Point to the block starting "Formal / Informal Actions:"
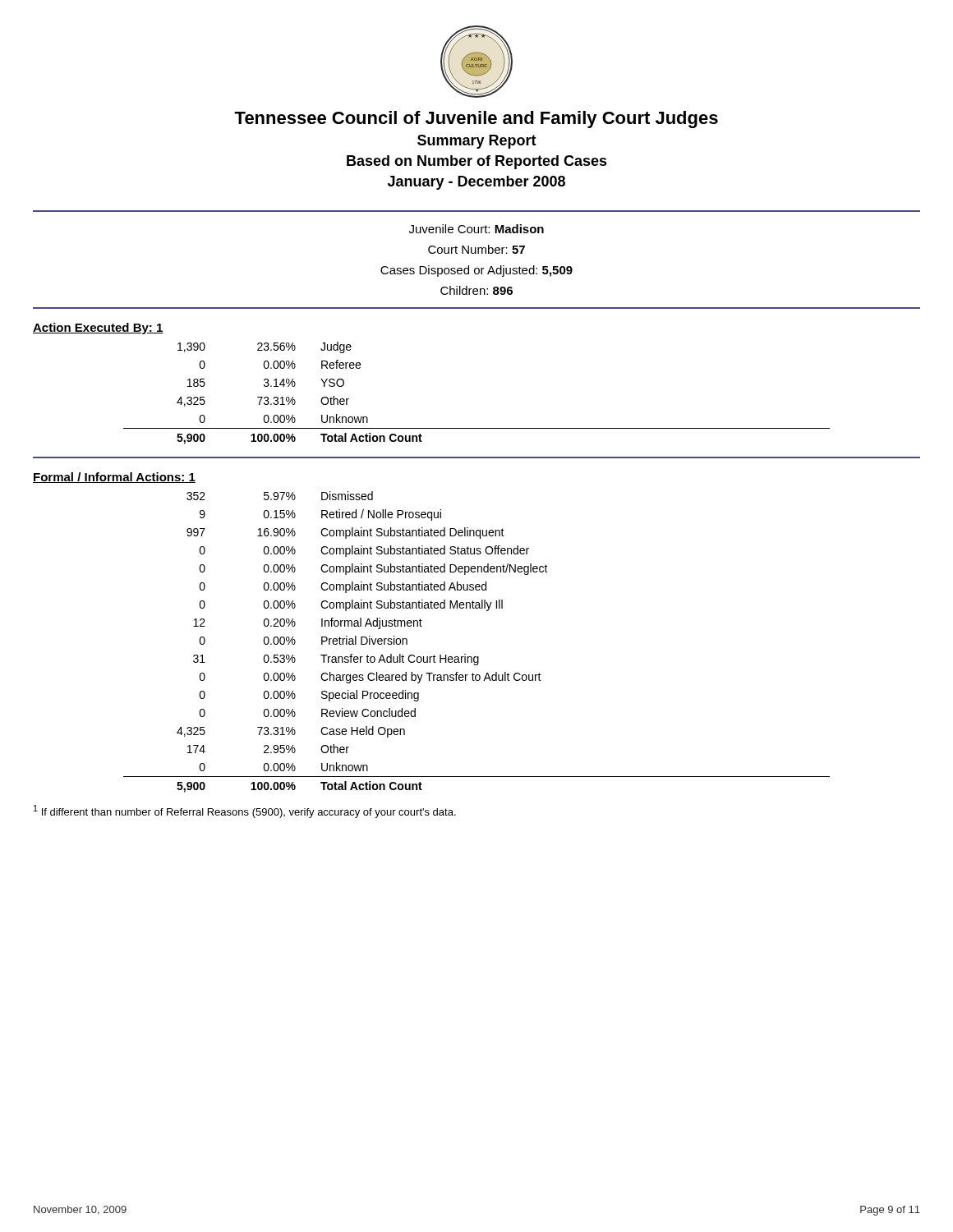Image resolution: width=953 pixels, height=1232 pixels. tap(114, 477)
